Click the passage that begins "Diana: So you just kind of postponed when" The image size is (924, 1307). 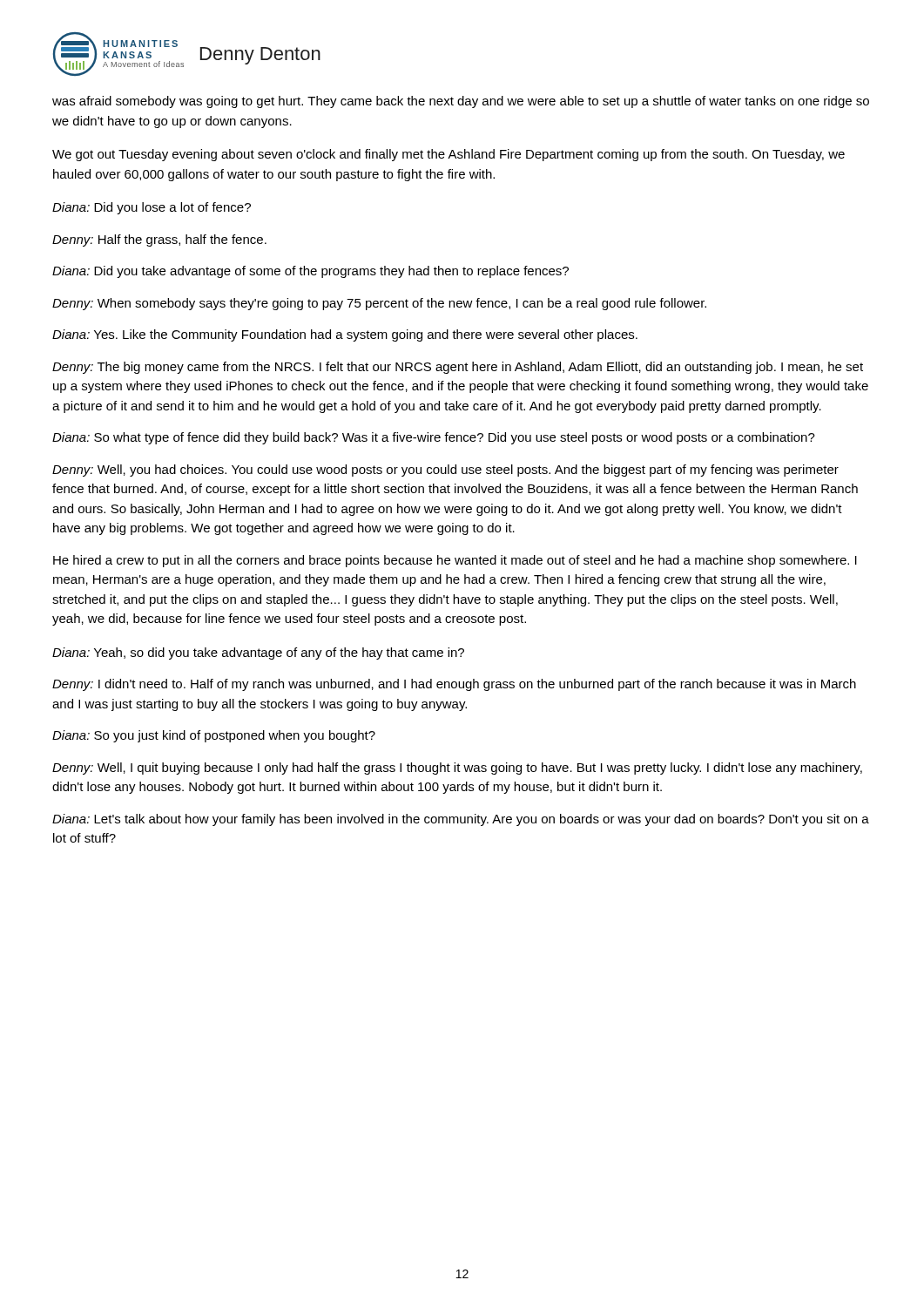click(x=214, y=736)
